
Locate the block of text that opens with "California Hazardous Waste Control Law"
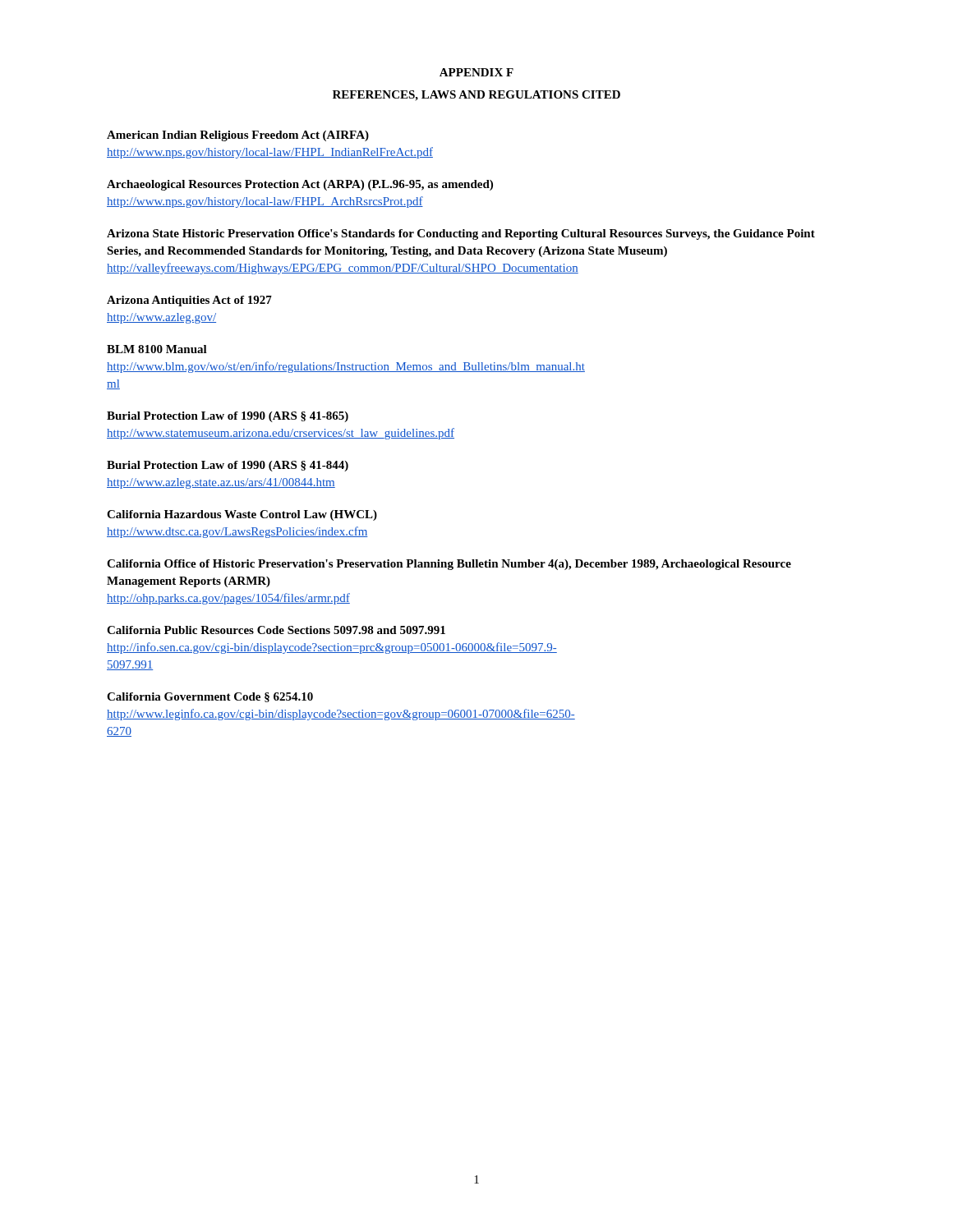242,515
